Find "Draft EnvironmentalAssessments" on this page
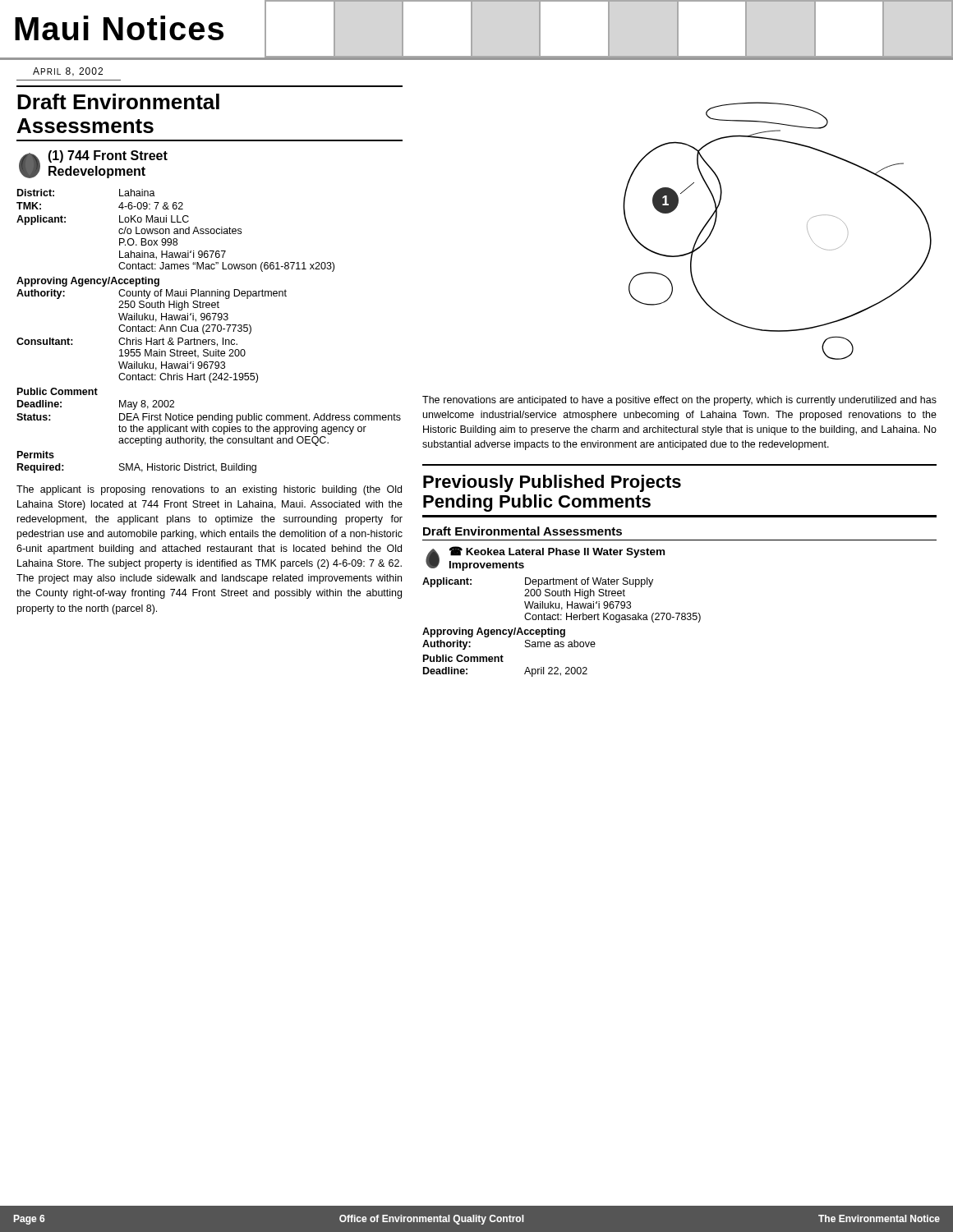This screenshot has height=1232, width=953. pos(209,114)
